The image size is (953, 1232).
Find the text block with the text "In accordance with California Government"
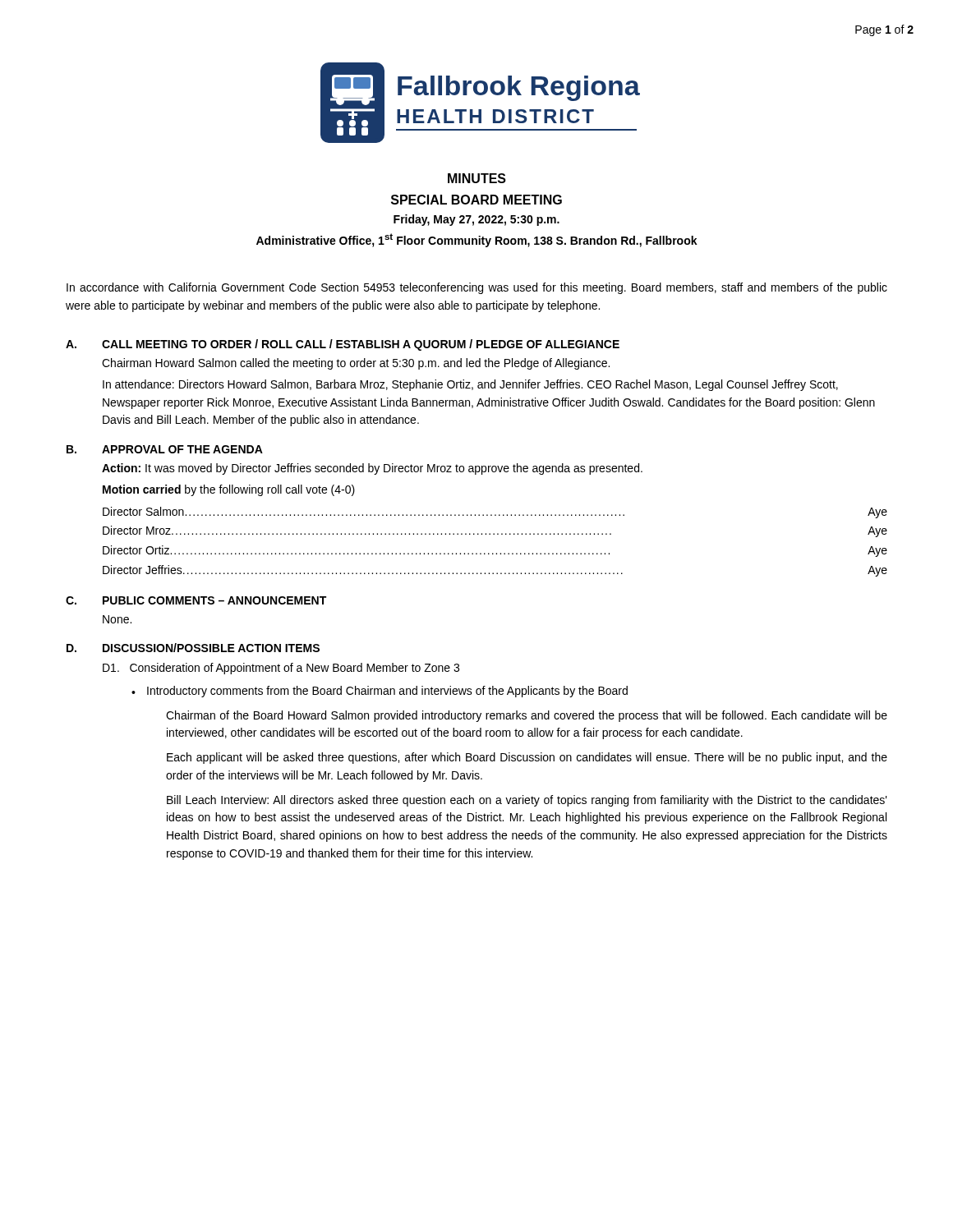pyautogui.click(x=476, y=296)
